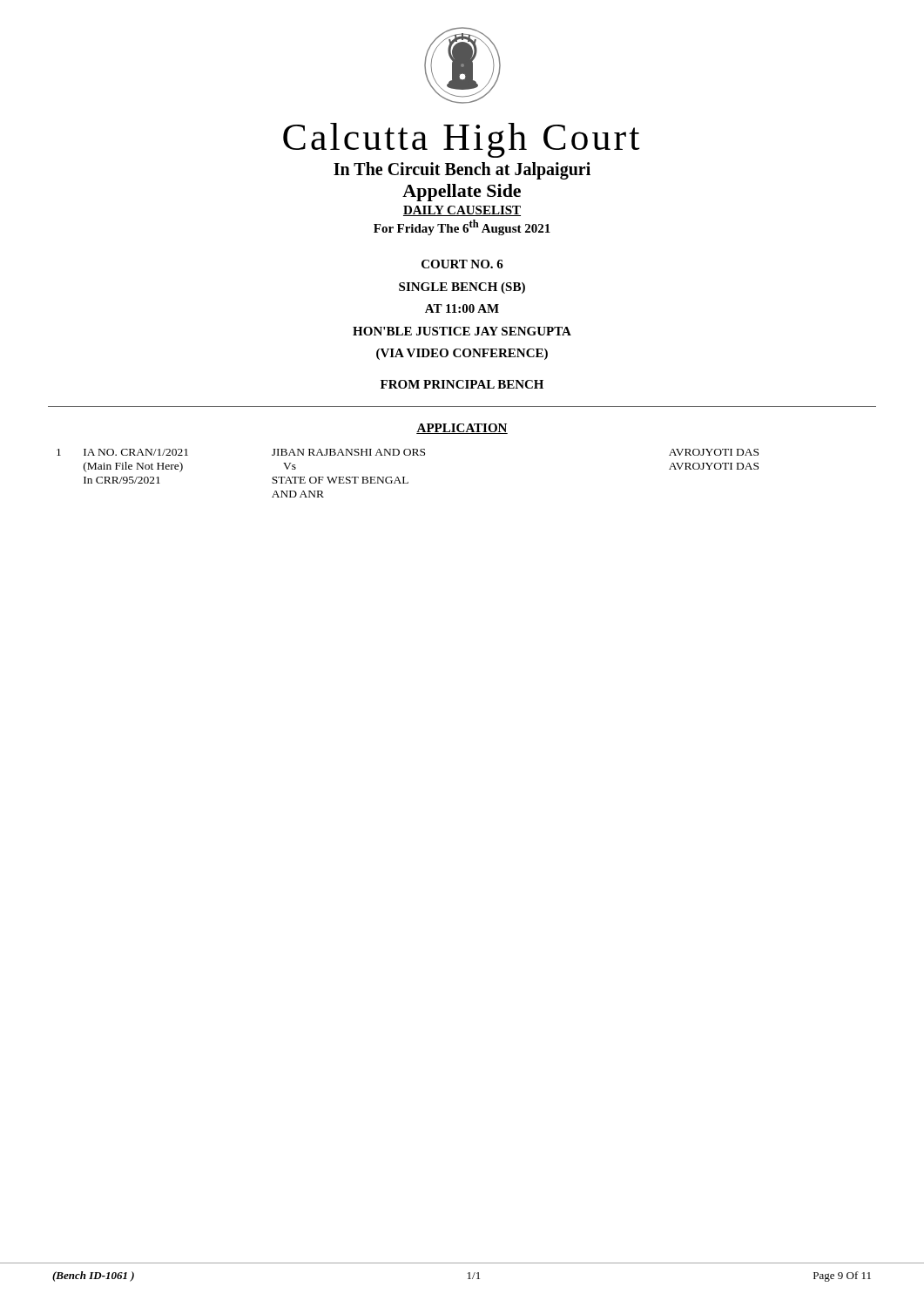Locate the table with the text "AVROJYOTI DAS AVROJYOTI"
Image resolution: width=924 pixels, height=1307 pixels.
point(462,473)
